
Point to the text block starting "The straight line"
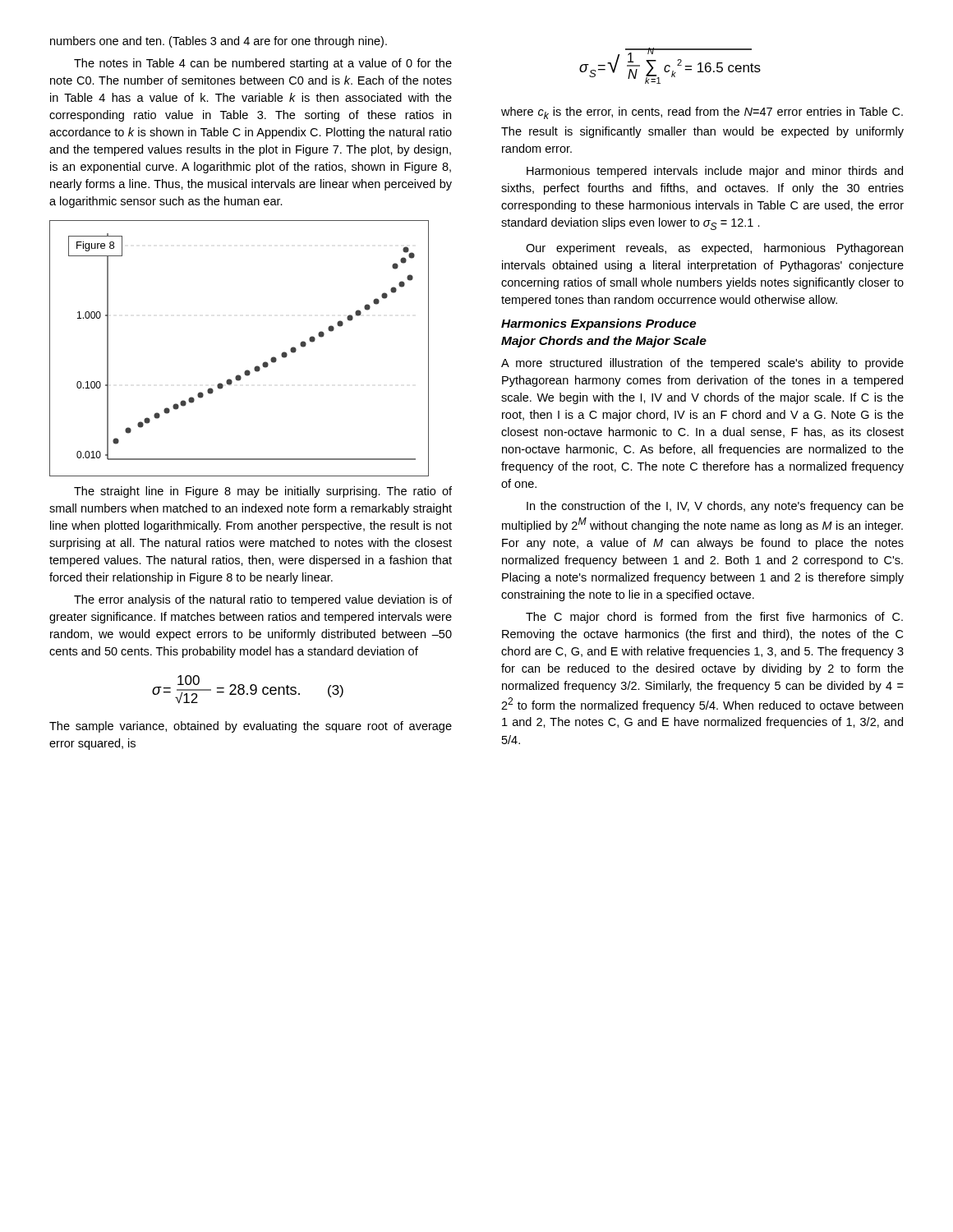(251, 572)
